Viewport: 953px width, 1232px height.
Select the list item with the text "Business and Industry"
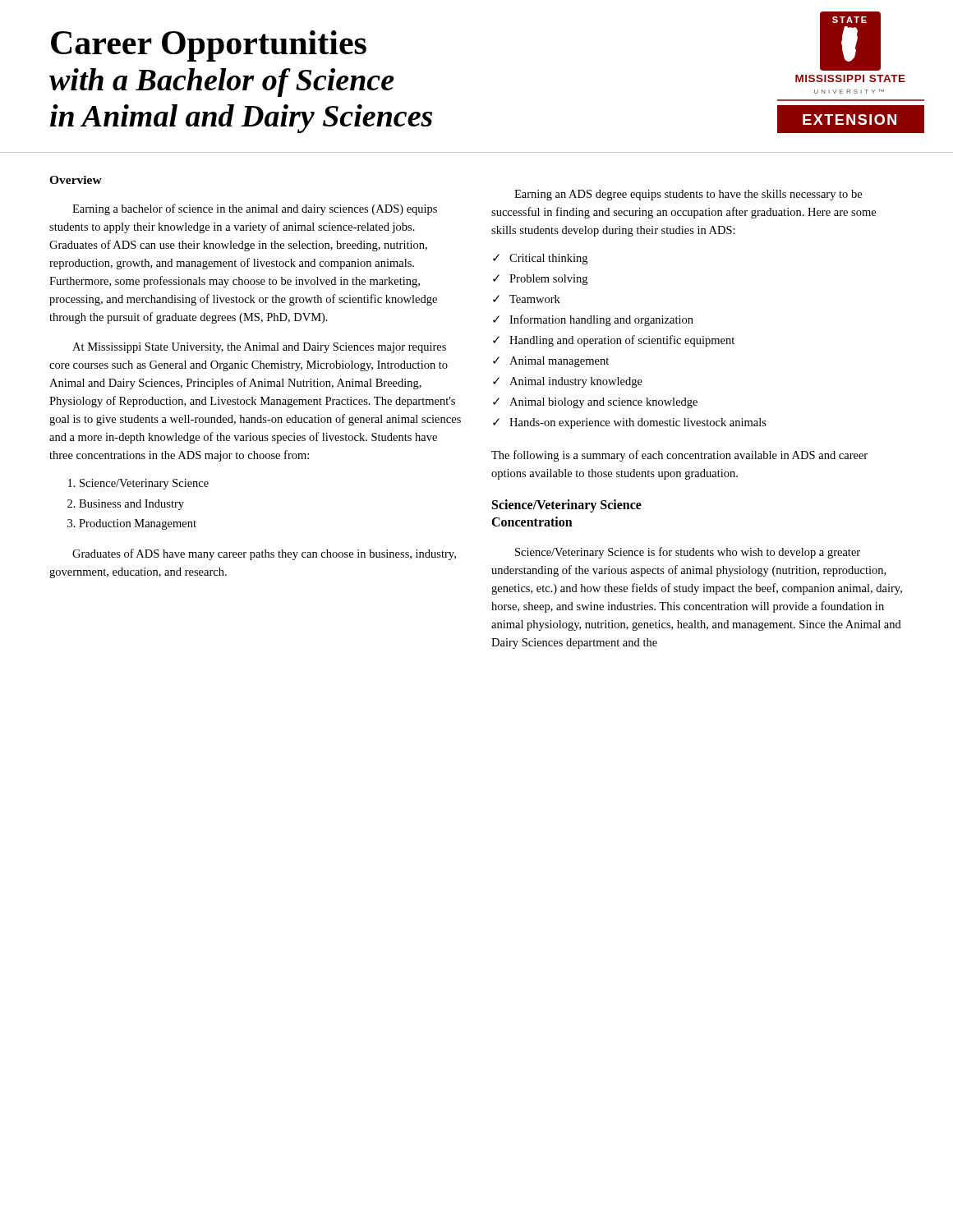pyautogui.click(x=132, y=503)
